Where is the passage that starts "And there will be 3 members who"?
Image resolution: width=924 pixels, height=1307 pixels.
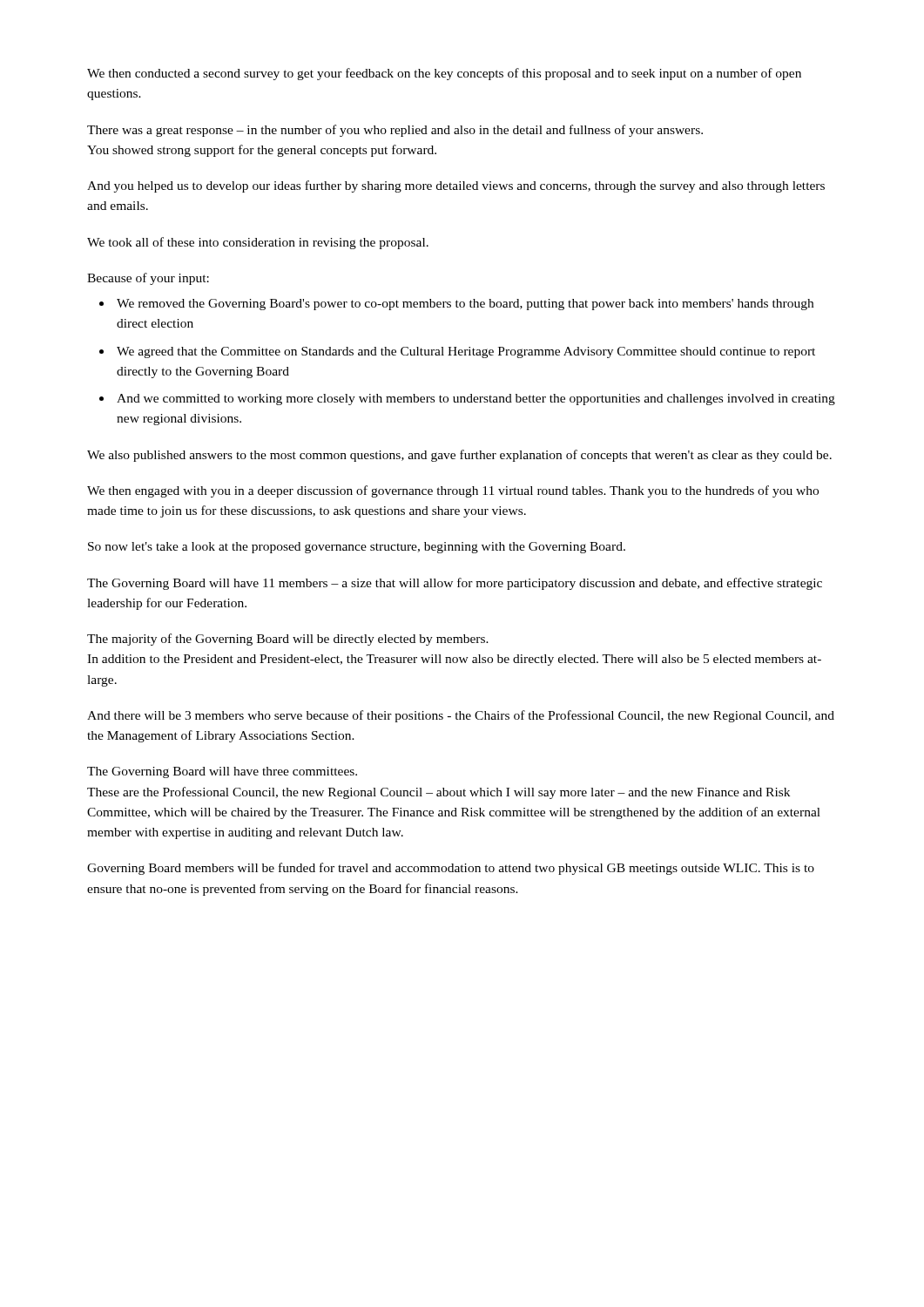point(461,725)
